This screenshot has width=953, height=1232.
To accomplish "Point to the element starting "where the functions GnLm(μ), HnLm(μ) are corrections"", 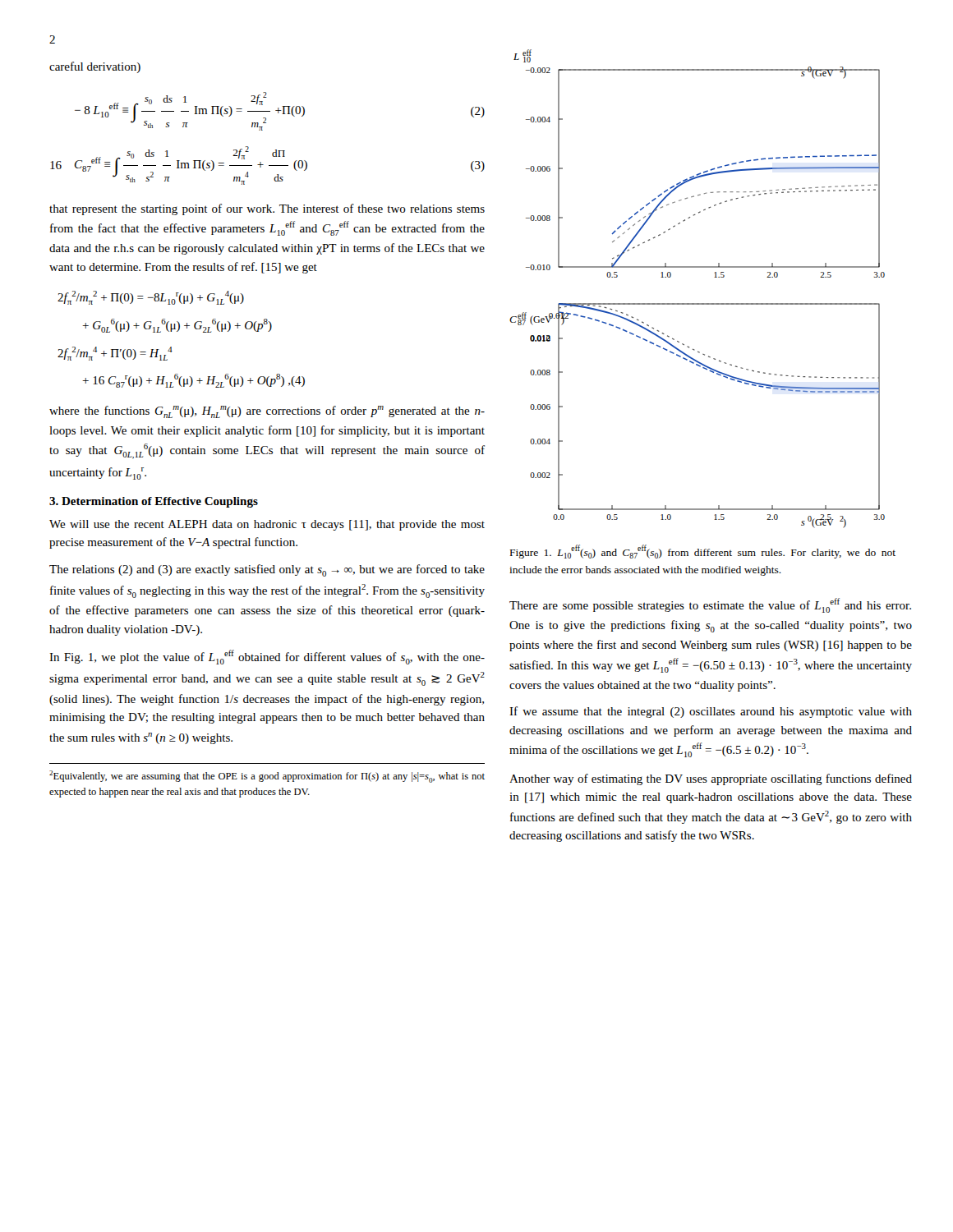I will (x=267, y=441).
